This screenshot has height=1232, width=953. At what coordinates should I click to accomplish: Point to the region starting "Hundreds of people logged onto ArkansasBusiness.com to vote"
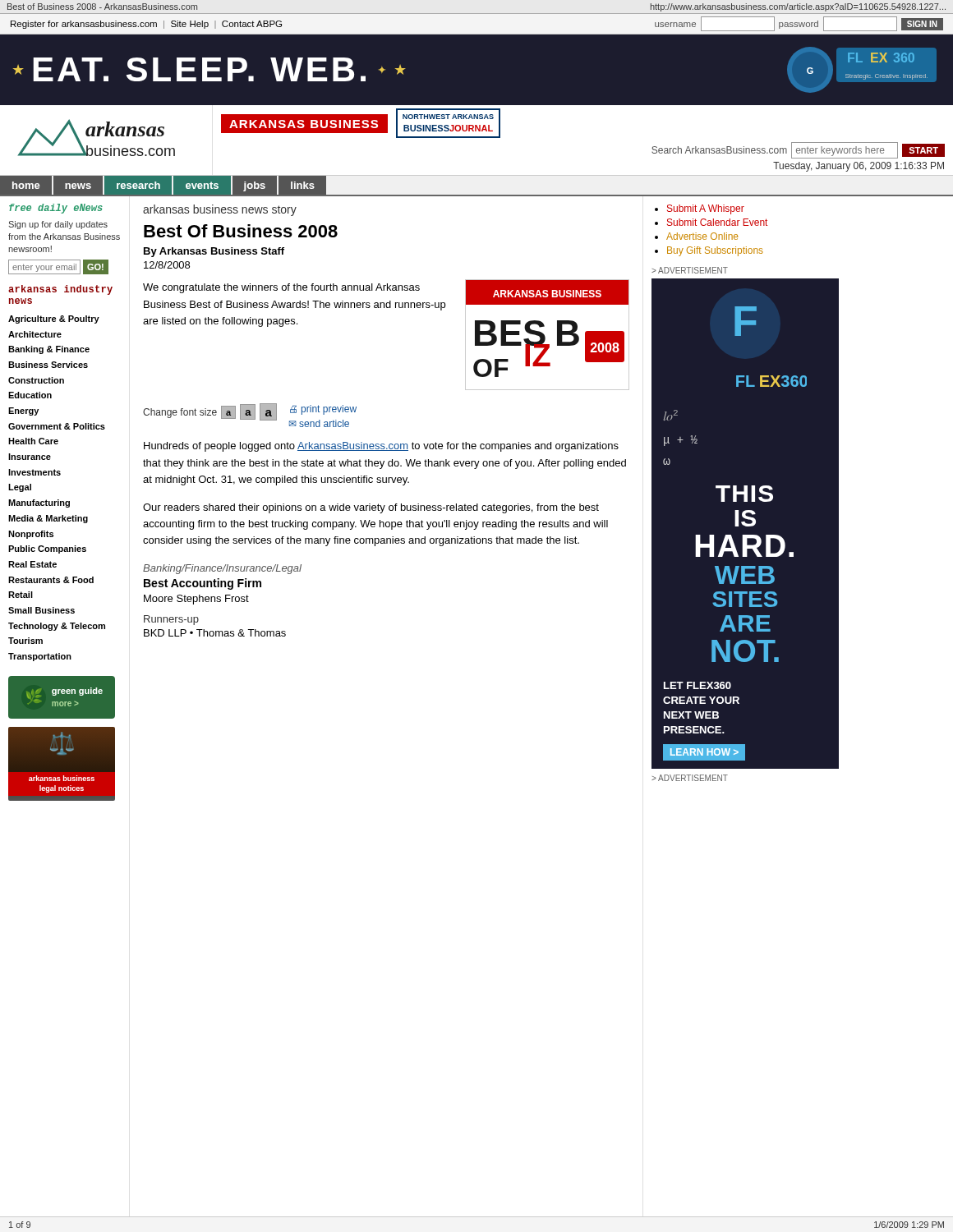coord(385,462)
